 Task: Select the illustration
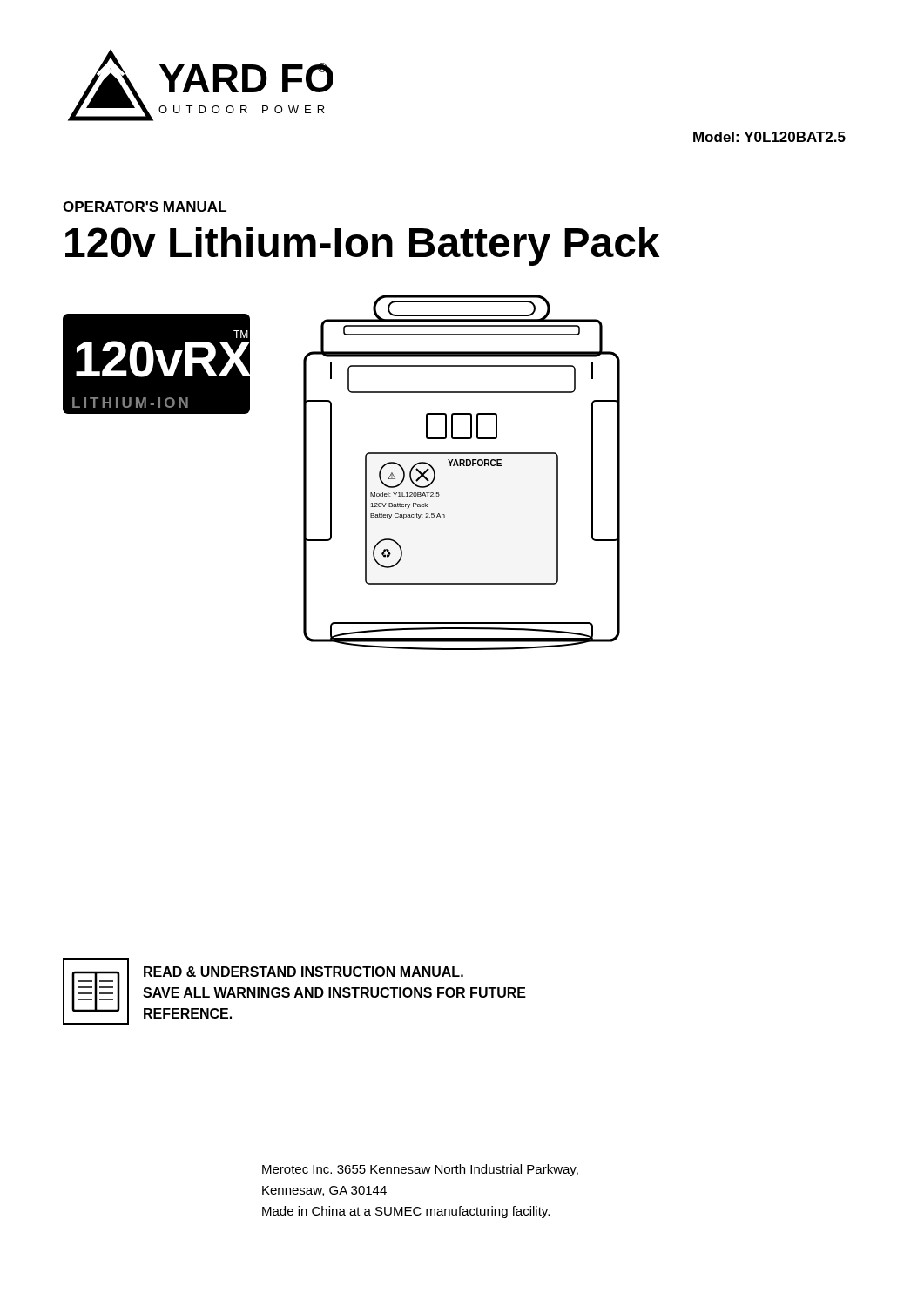[x=462, y=484]
